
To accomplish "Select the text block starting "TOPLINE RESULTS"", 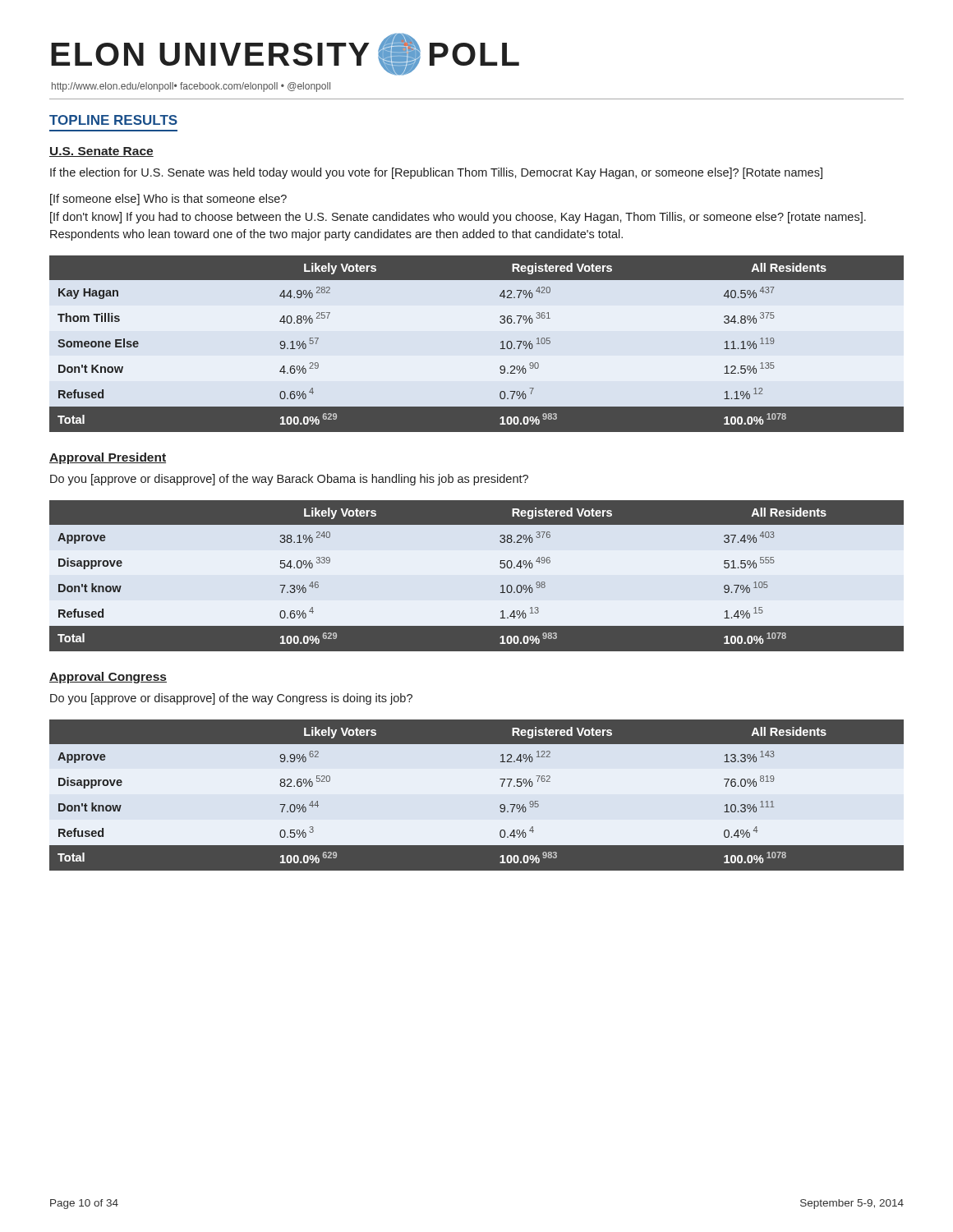I will tap(113, 121).
